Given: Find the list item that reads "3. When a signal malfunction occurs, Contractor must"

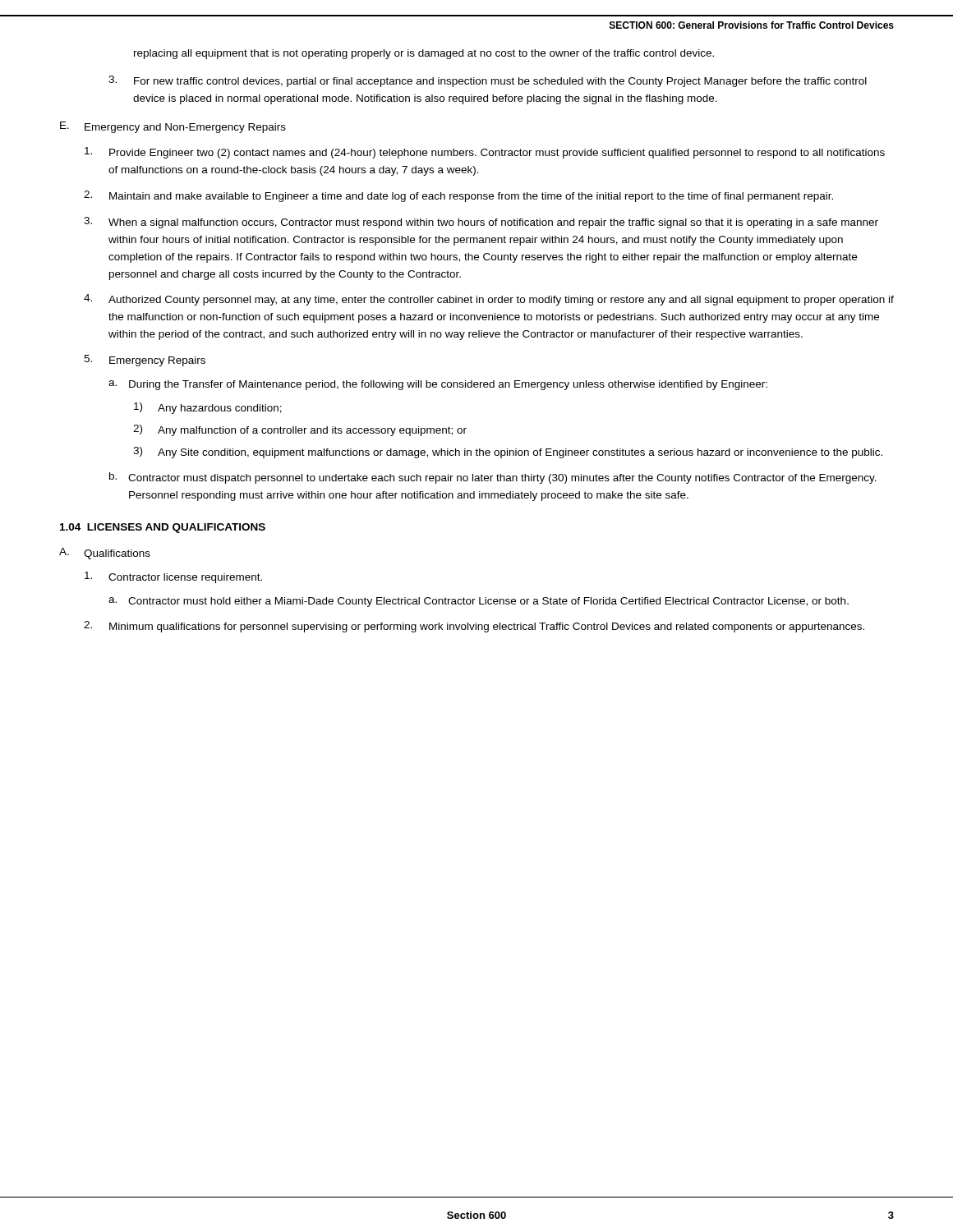Looking at the screenshot, I should click(489, 249).
